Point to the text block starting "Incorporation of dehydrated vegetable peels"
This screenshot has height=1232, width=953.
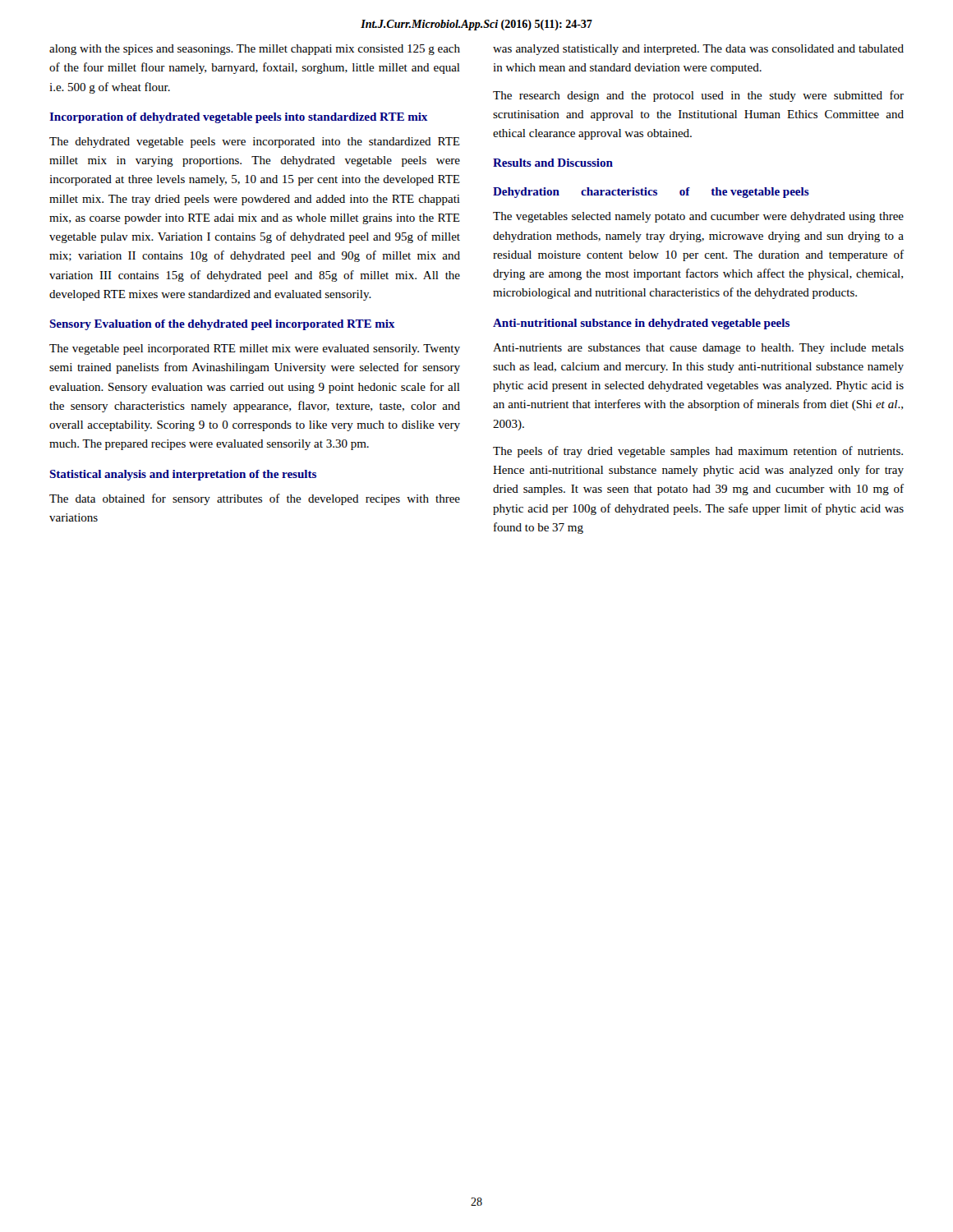tap(238, 116)
